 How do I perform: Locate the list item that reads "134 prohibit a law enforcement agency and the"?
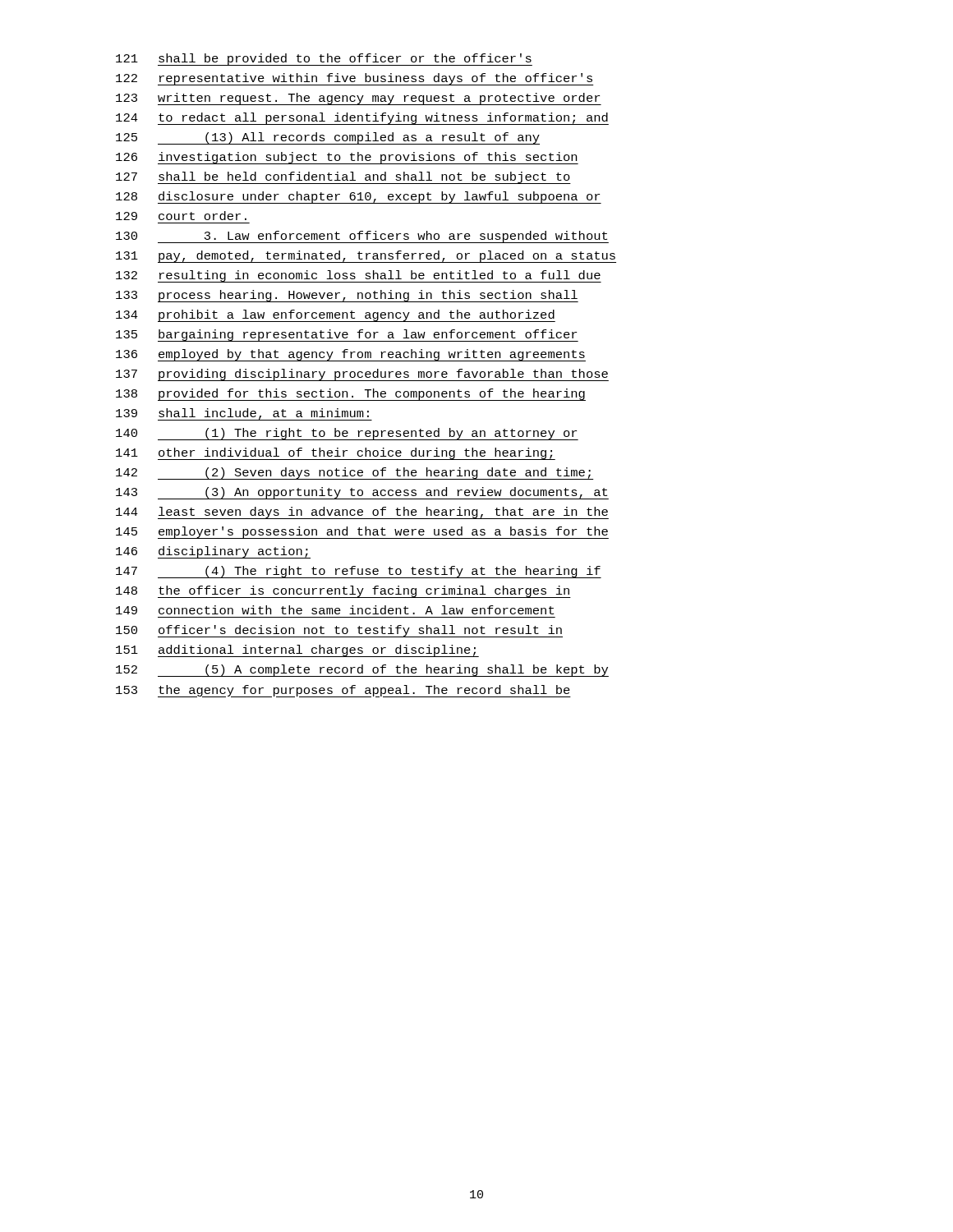pos(327,316)
